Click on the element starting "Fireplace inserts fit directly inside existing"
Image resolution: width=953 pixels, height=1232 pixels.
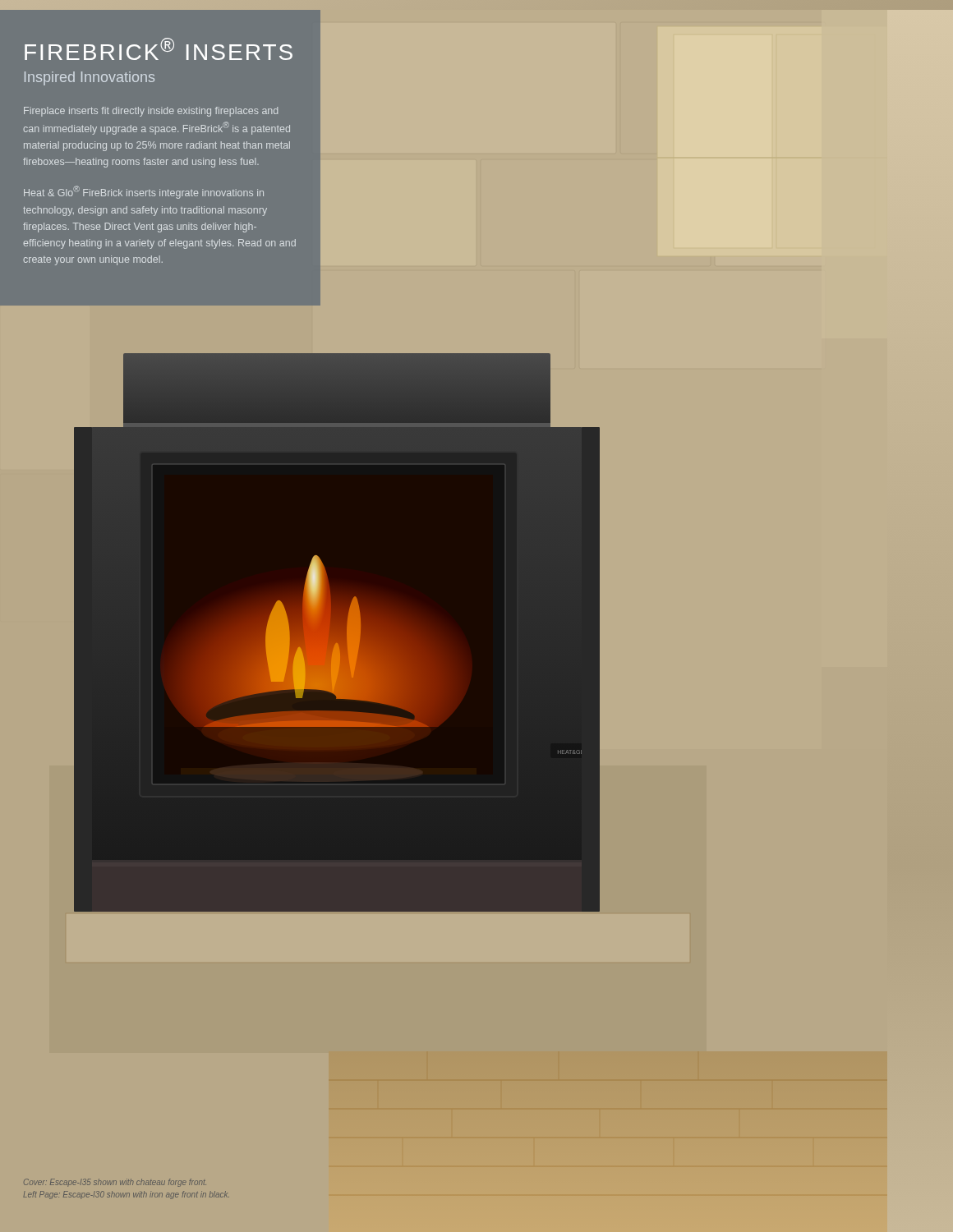[160, 137]
